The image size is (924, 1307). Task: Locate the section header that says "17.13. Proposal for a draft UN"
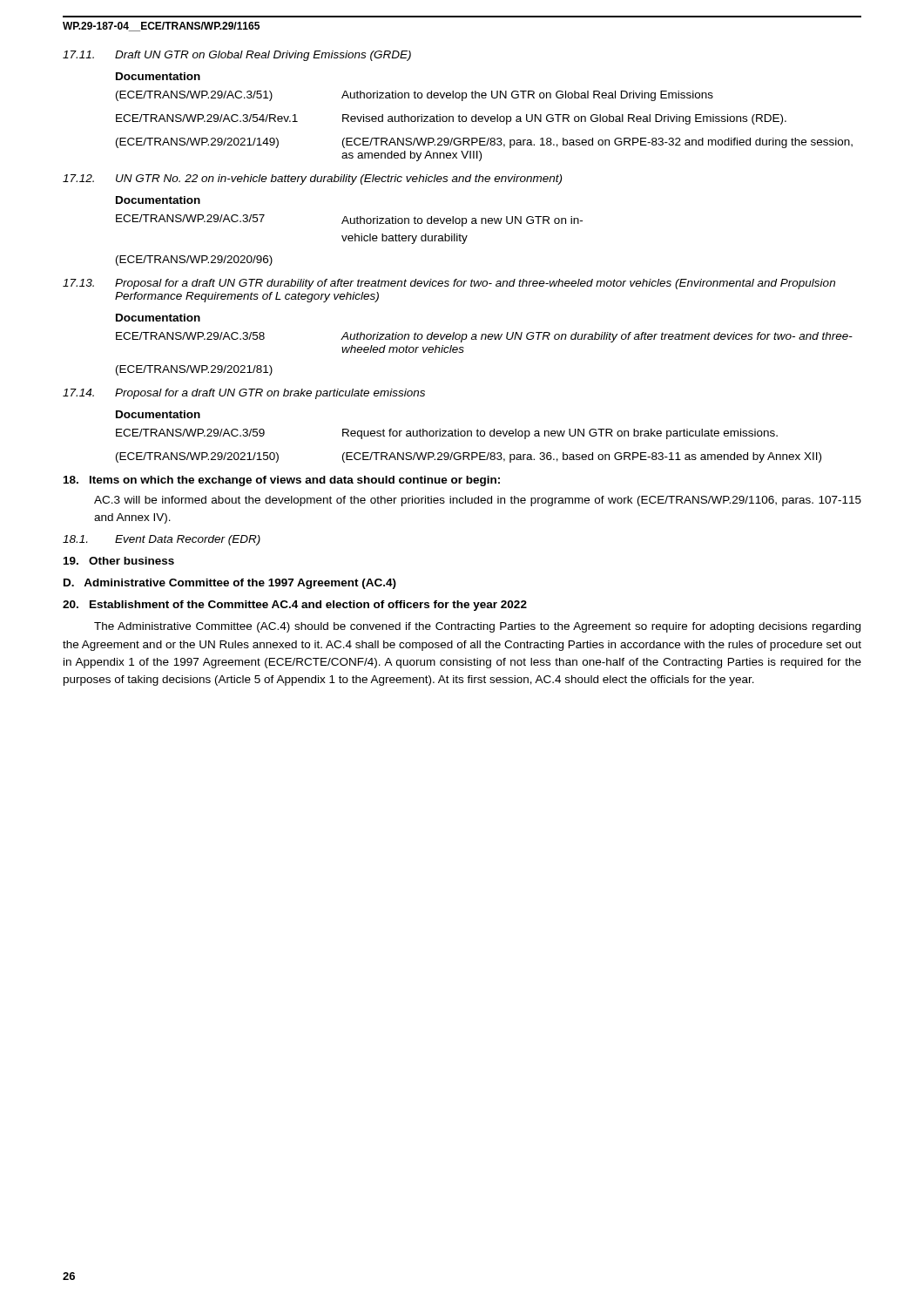(462, 289)
